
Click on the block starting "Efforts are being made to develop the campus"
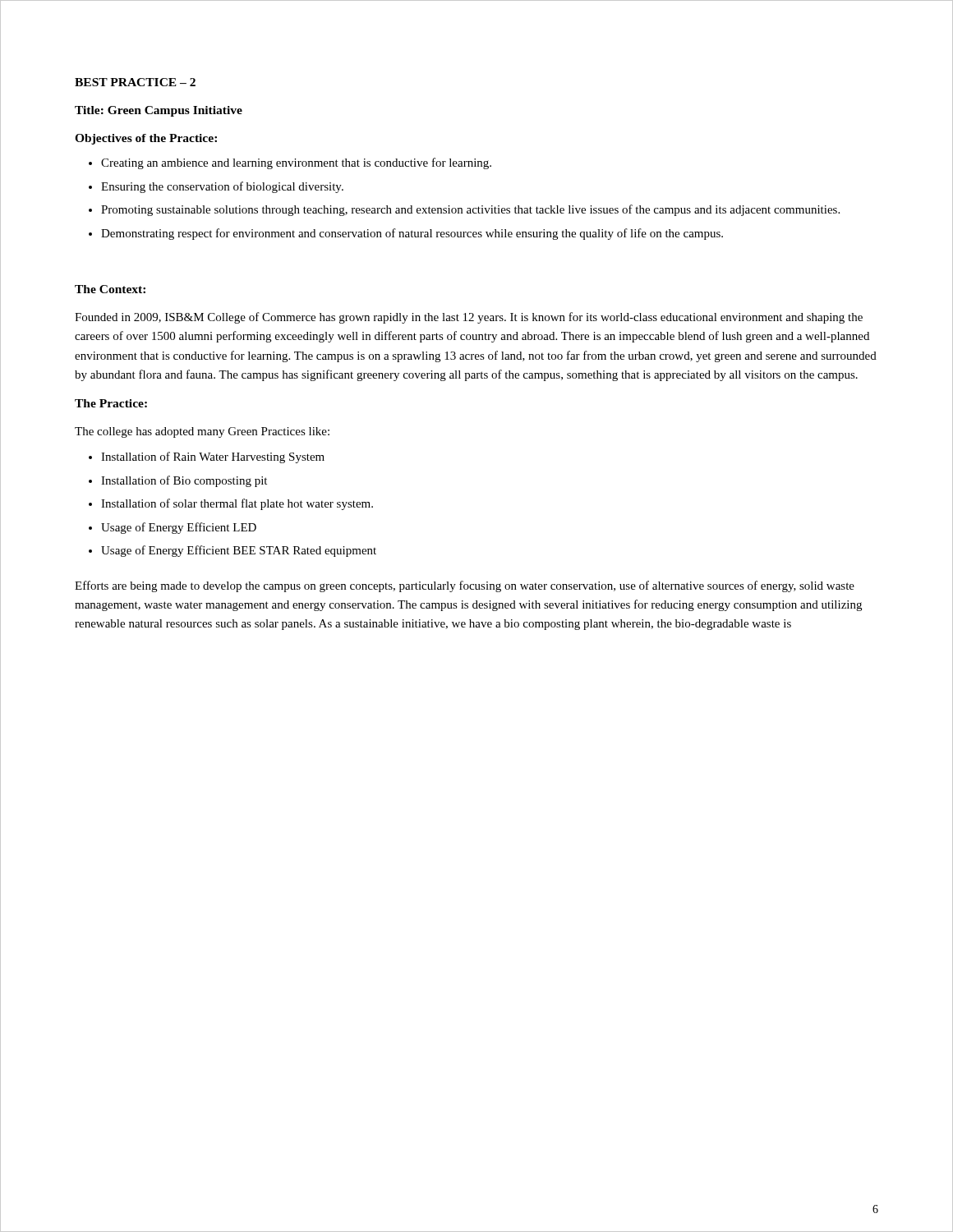pyautogui.click(x=468, y=604)
